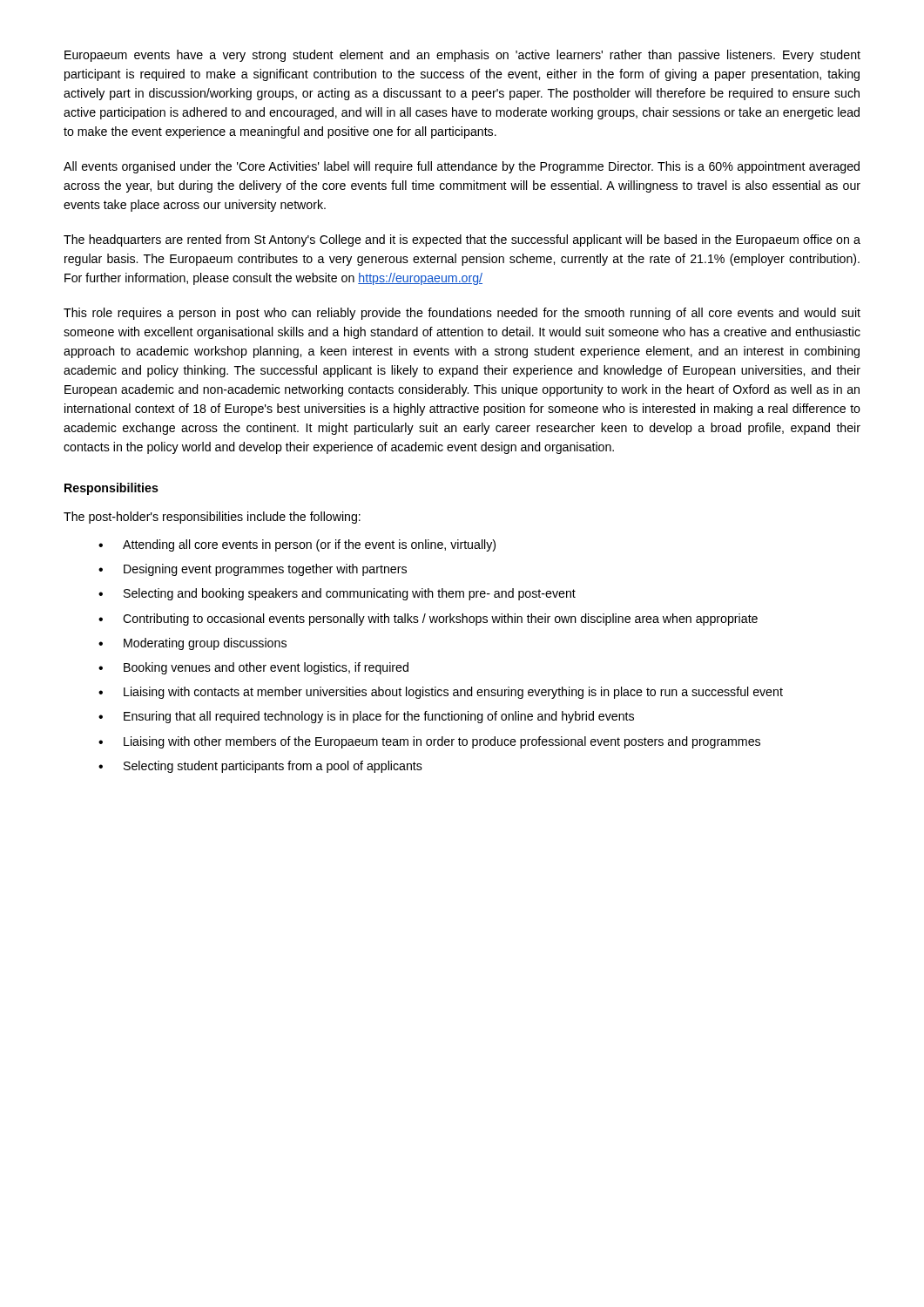924x1307 pixels.
Task: Click the passage that begins "The post-holder's responsibilities include the"
Action: coord(212,517)
